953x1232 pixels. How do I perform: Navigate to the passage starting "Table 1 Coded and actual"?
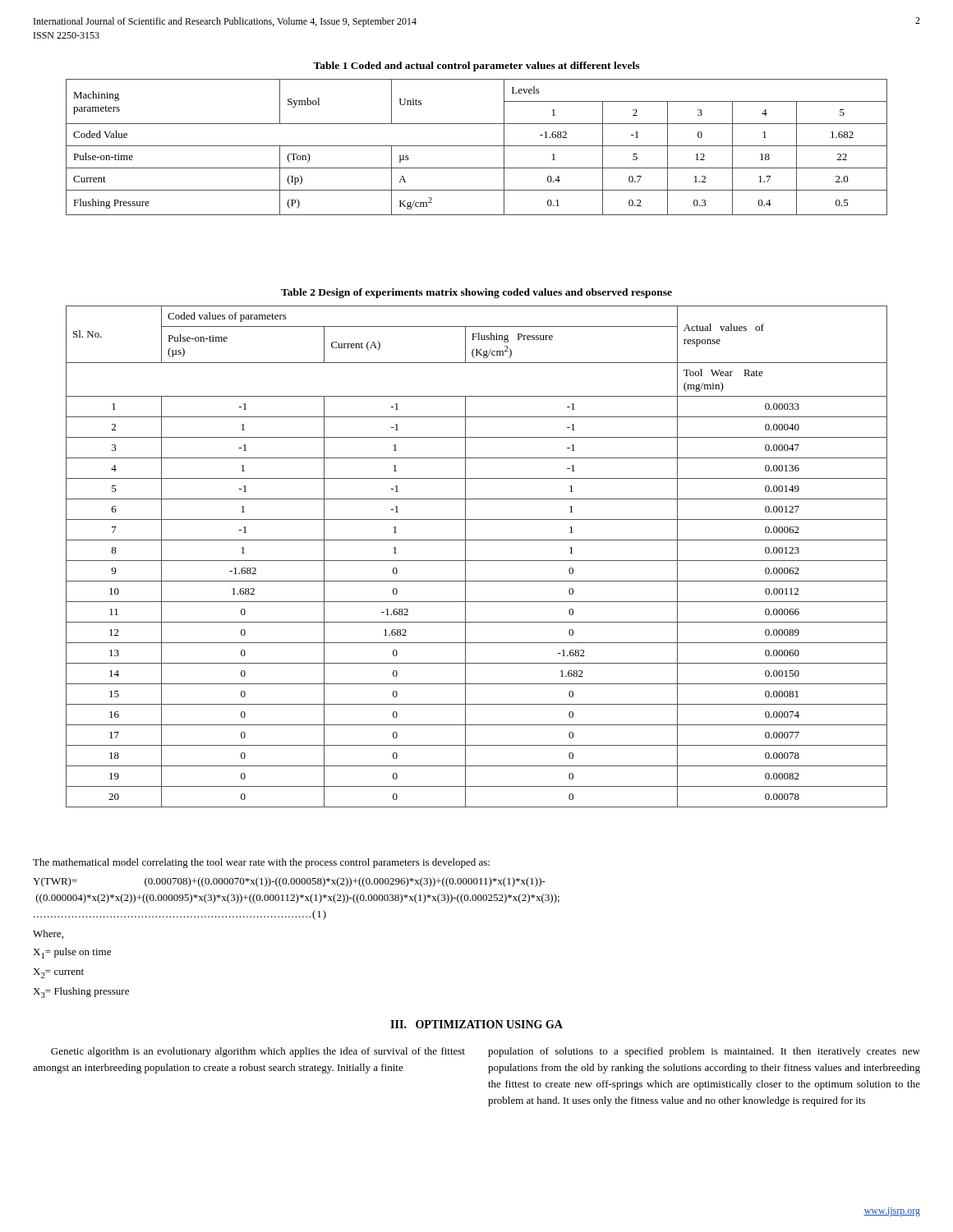[x=476, y=65]
